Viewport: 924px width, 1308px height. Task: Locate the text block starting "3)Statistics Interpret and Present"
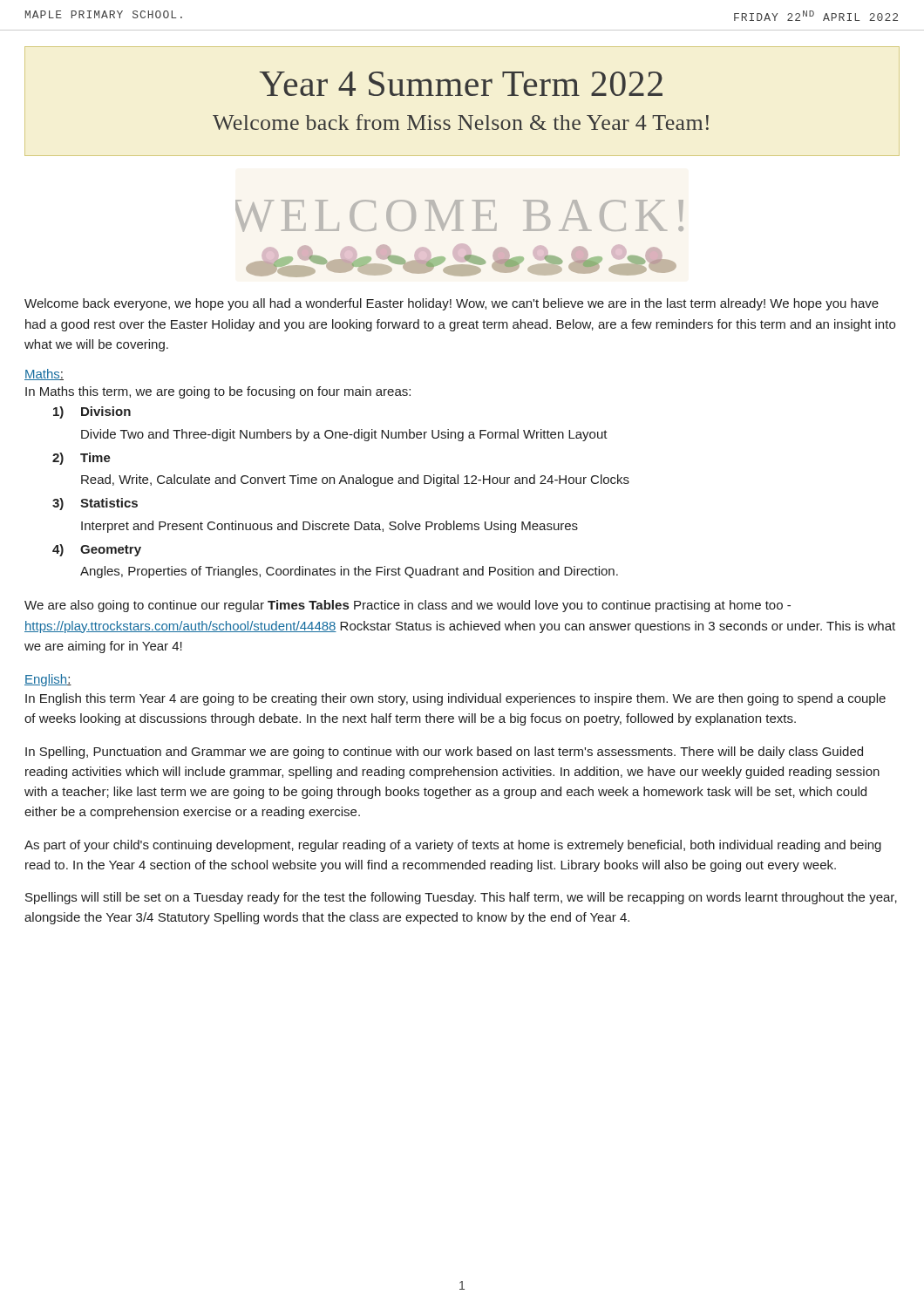click(x=462, y=514)
